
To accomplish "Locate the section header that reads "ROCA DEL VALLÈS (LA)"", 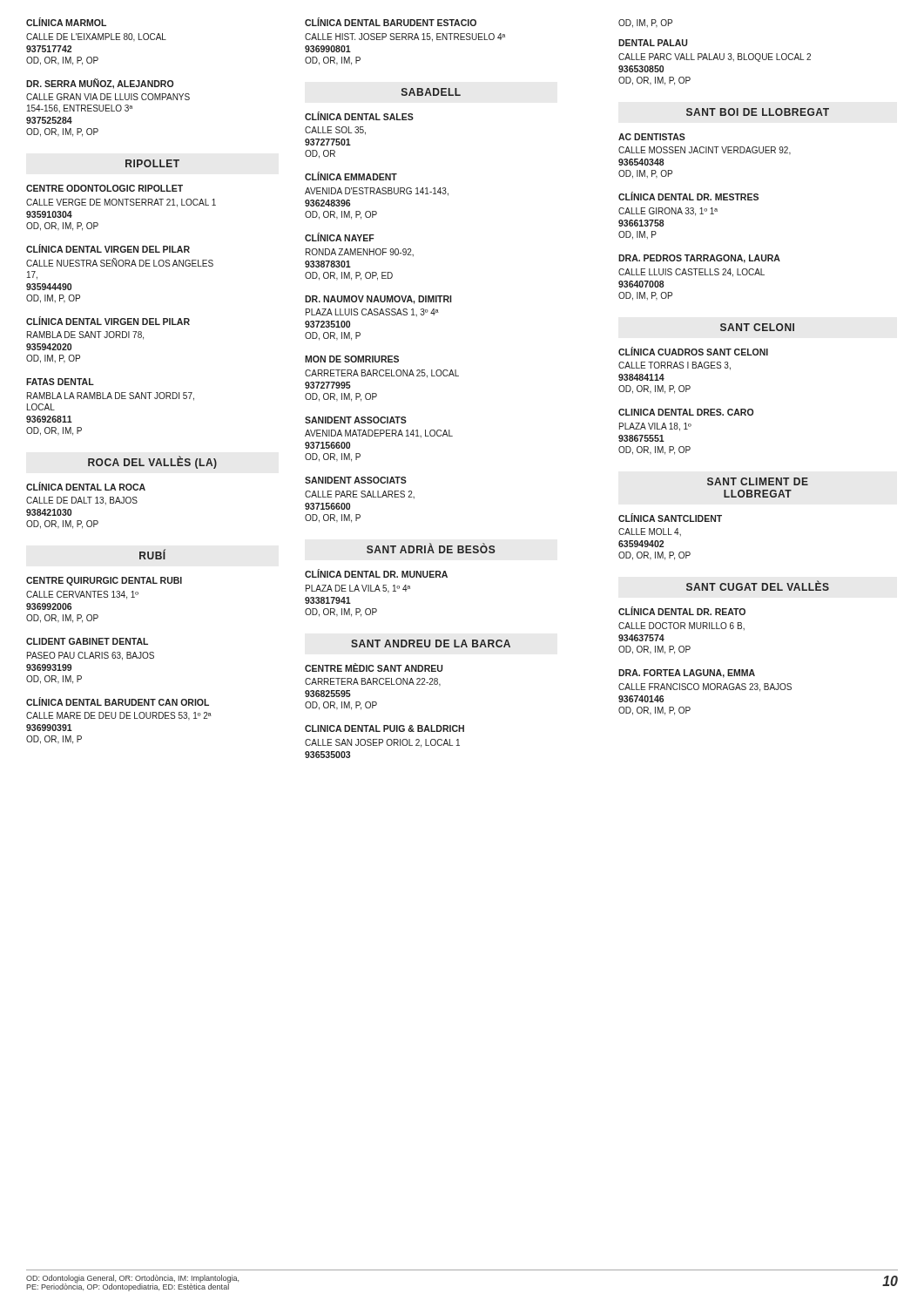I will click(152, 463).
